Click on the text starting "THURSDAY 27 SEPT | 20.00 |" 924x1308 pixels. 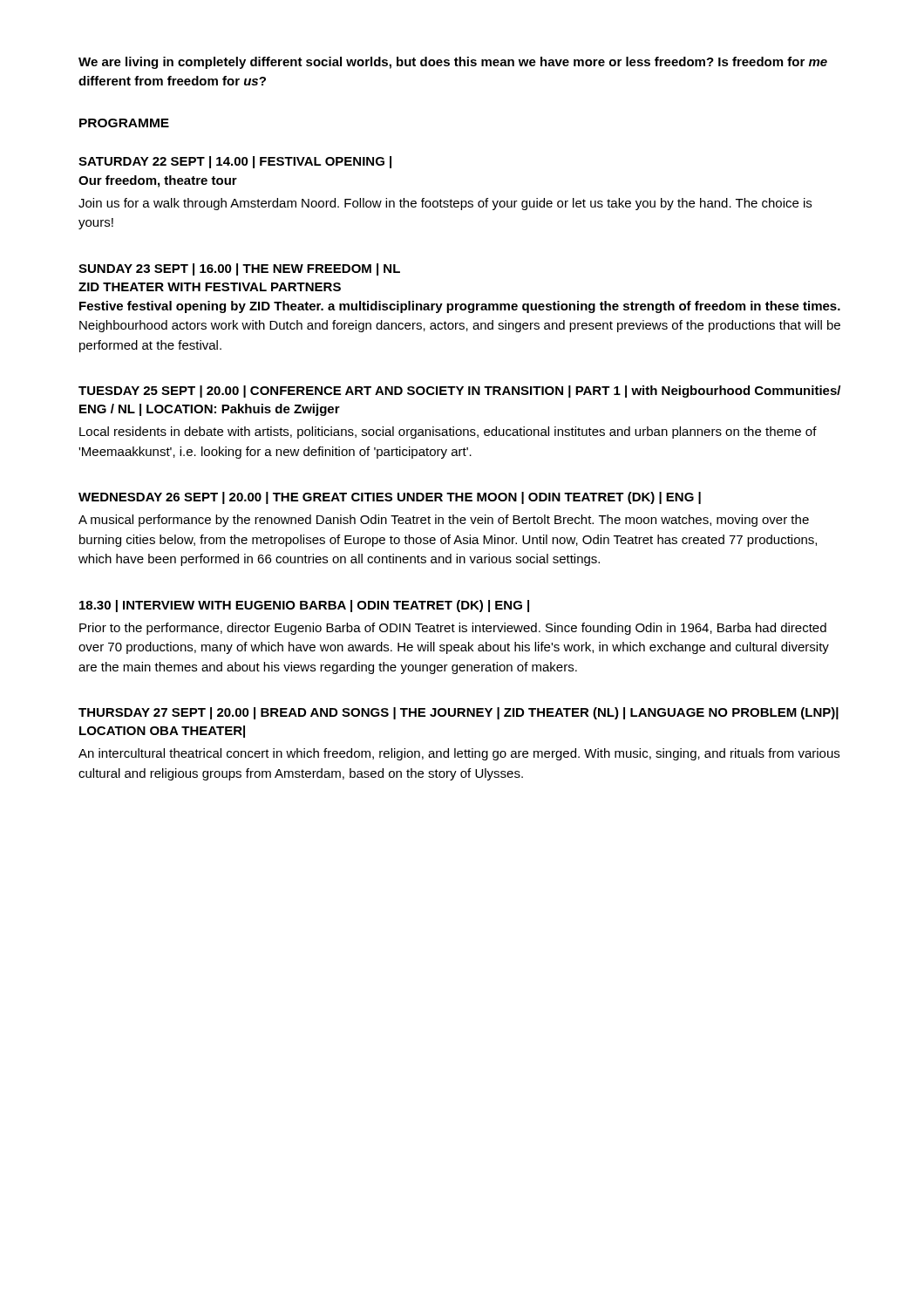pos(459,721)
